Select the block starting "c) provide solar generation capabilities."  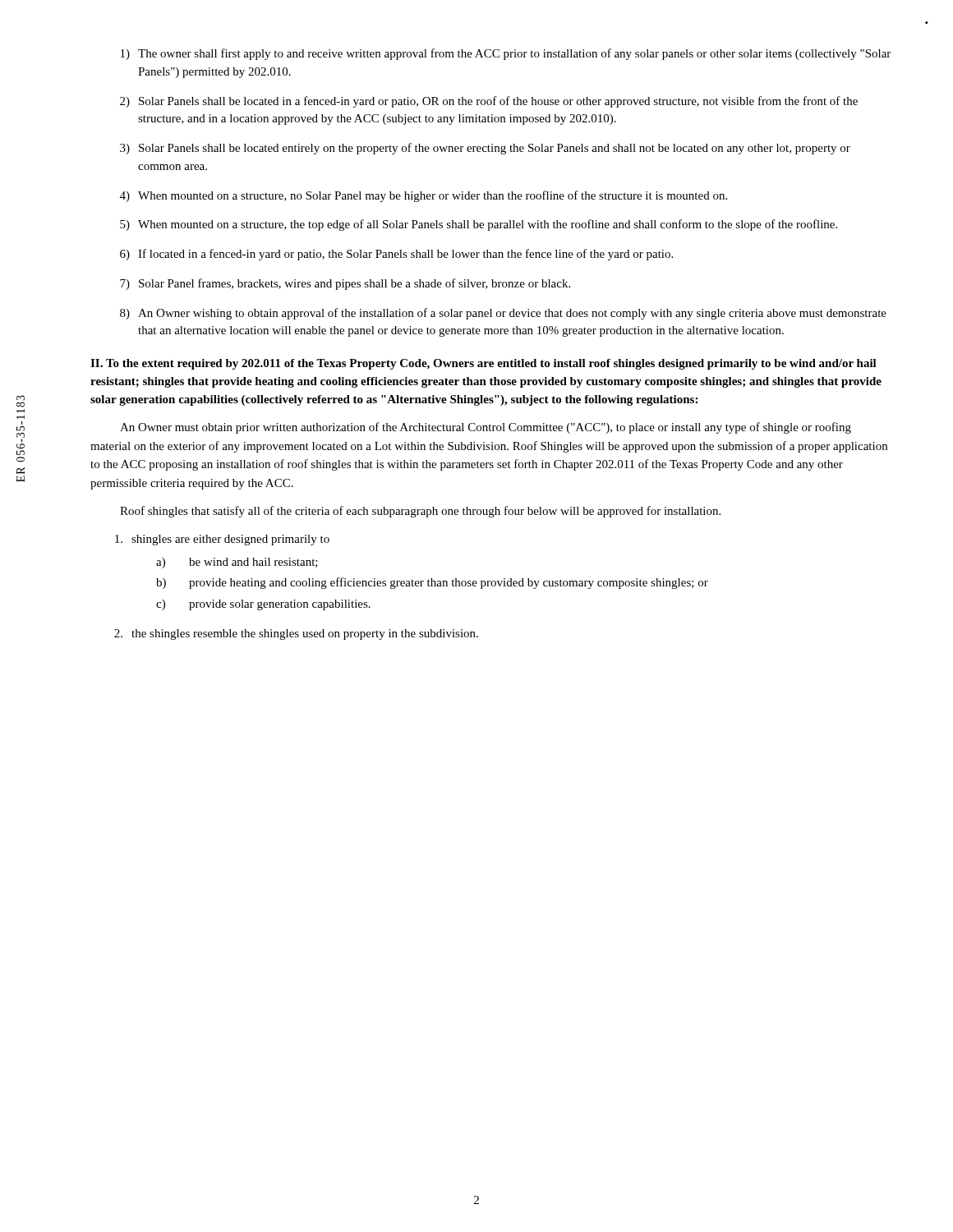pyautogui.click(x=263, y=605)
